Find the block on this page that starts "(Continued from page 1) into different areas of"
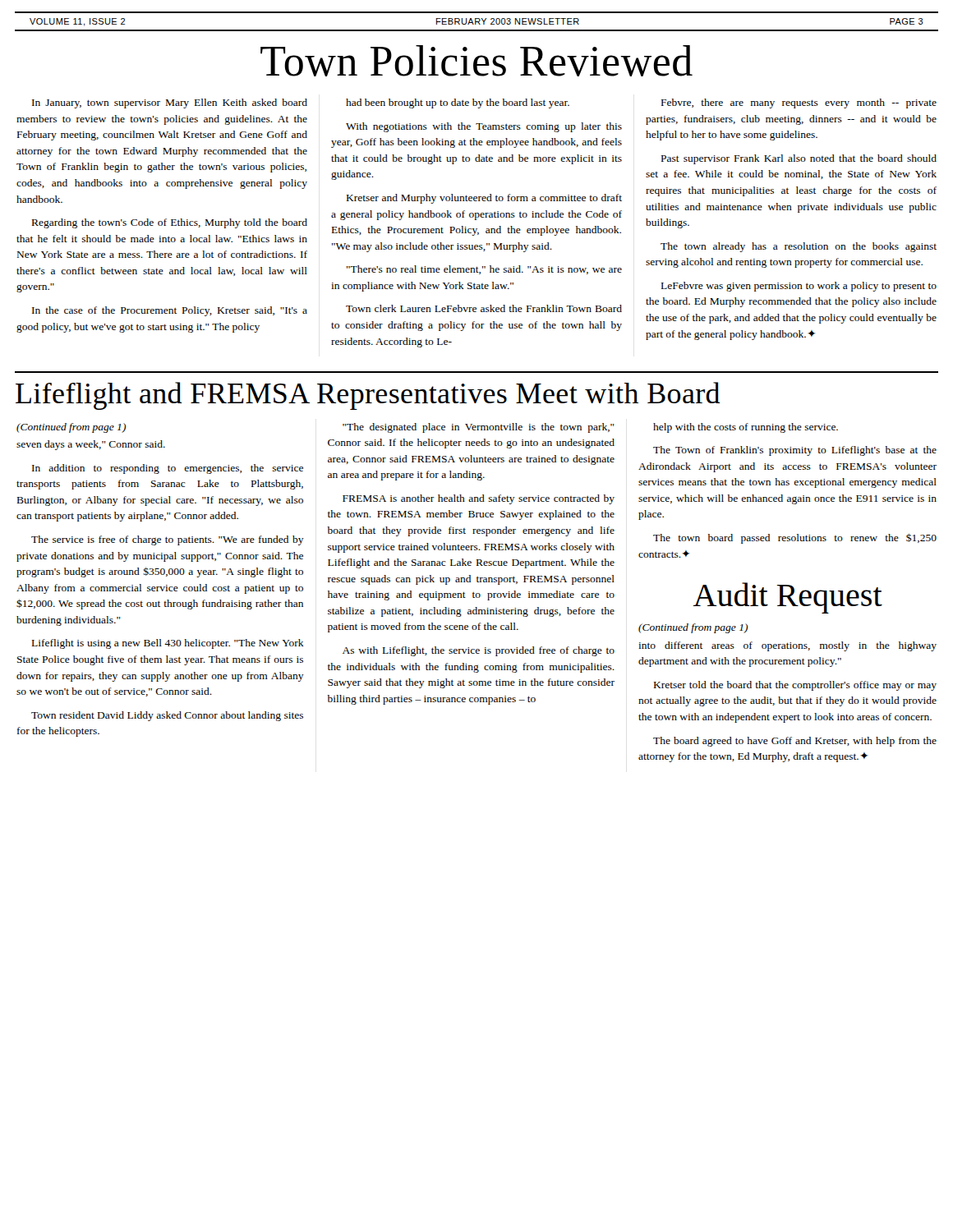 (788, 692)
